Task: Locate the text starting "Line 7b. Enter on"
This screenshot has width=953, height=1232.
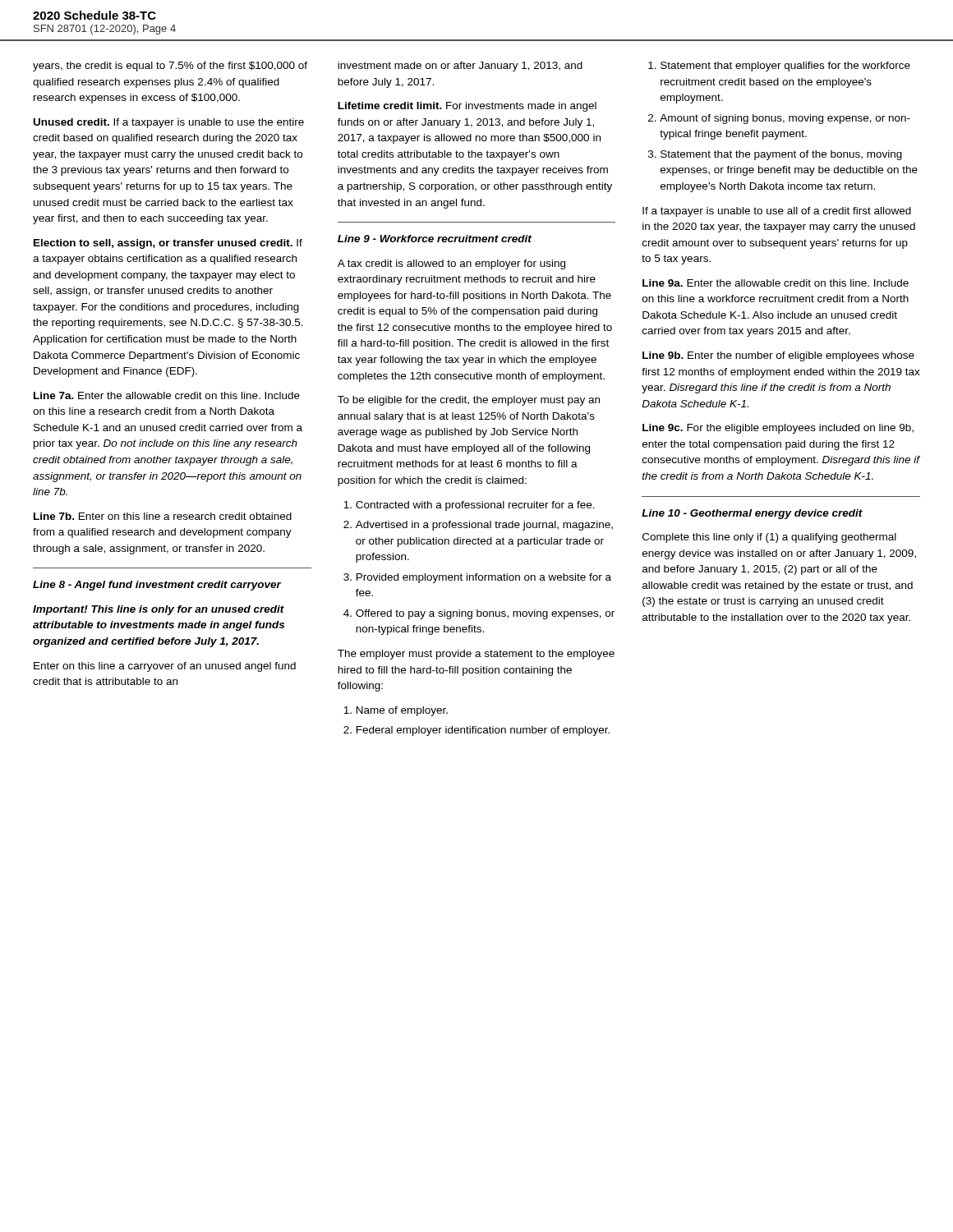Action: (172, 532)
